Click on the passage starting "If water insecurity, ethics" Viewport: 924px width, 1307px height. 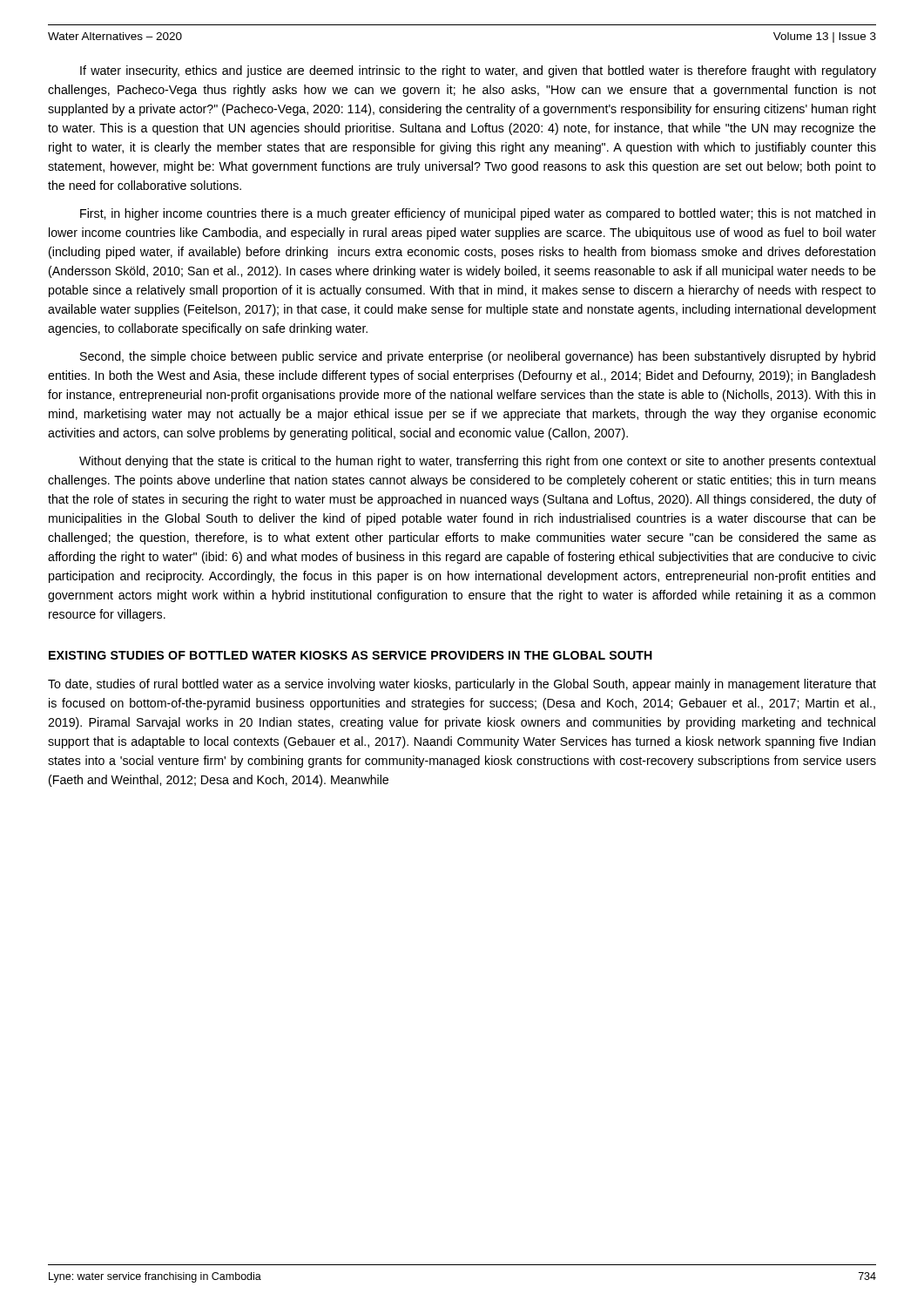[462, 128]
